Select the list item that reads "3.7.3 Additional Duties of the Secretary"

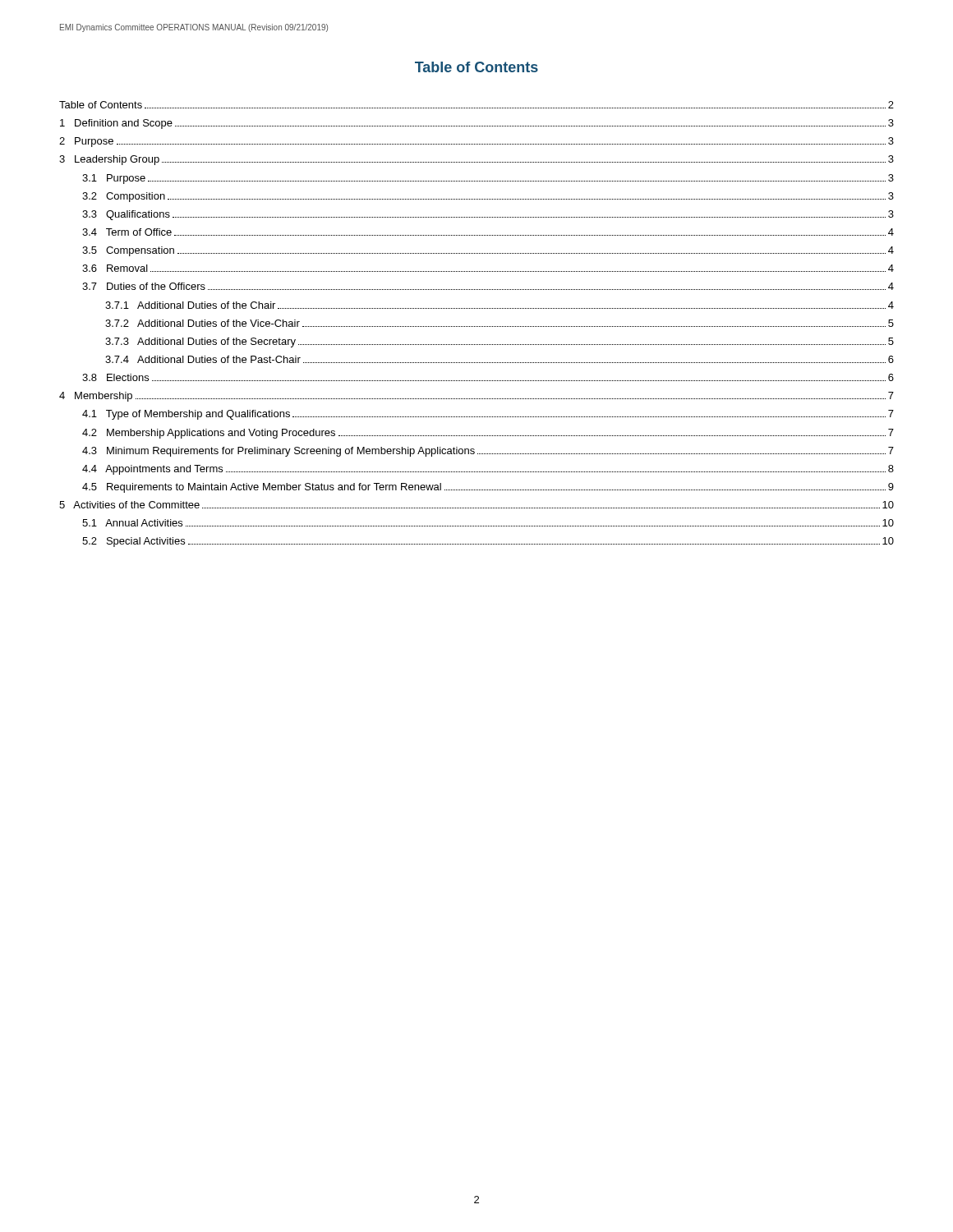pos(499,342)
